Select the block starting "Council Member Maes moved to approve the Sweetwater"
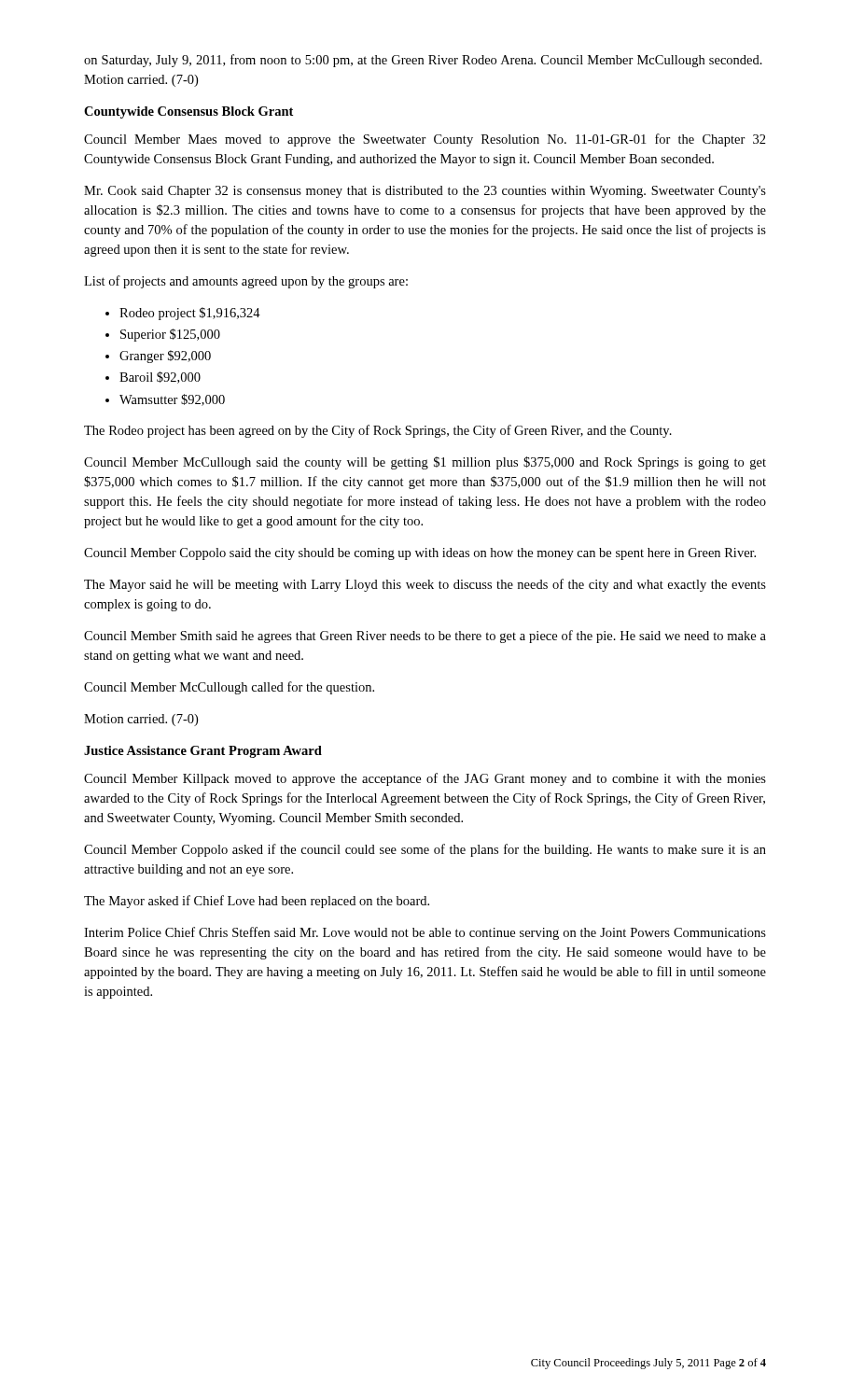 [425, 149]
